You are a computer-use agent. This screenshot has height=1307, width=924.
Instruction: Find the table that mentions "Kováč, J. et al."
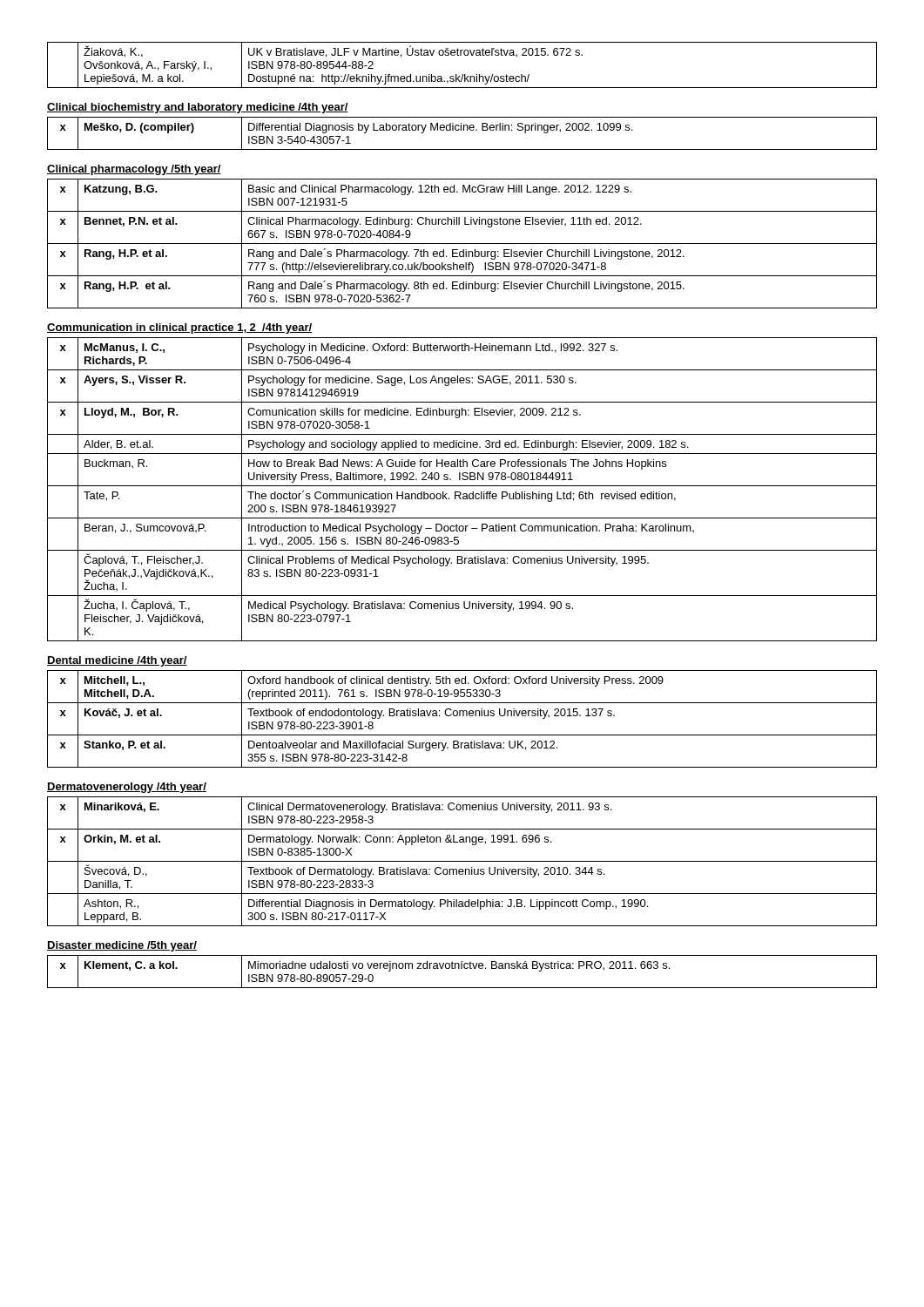tap(462, 719)
